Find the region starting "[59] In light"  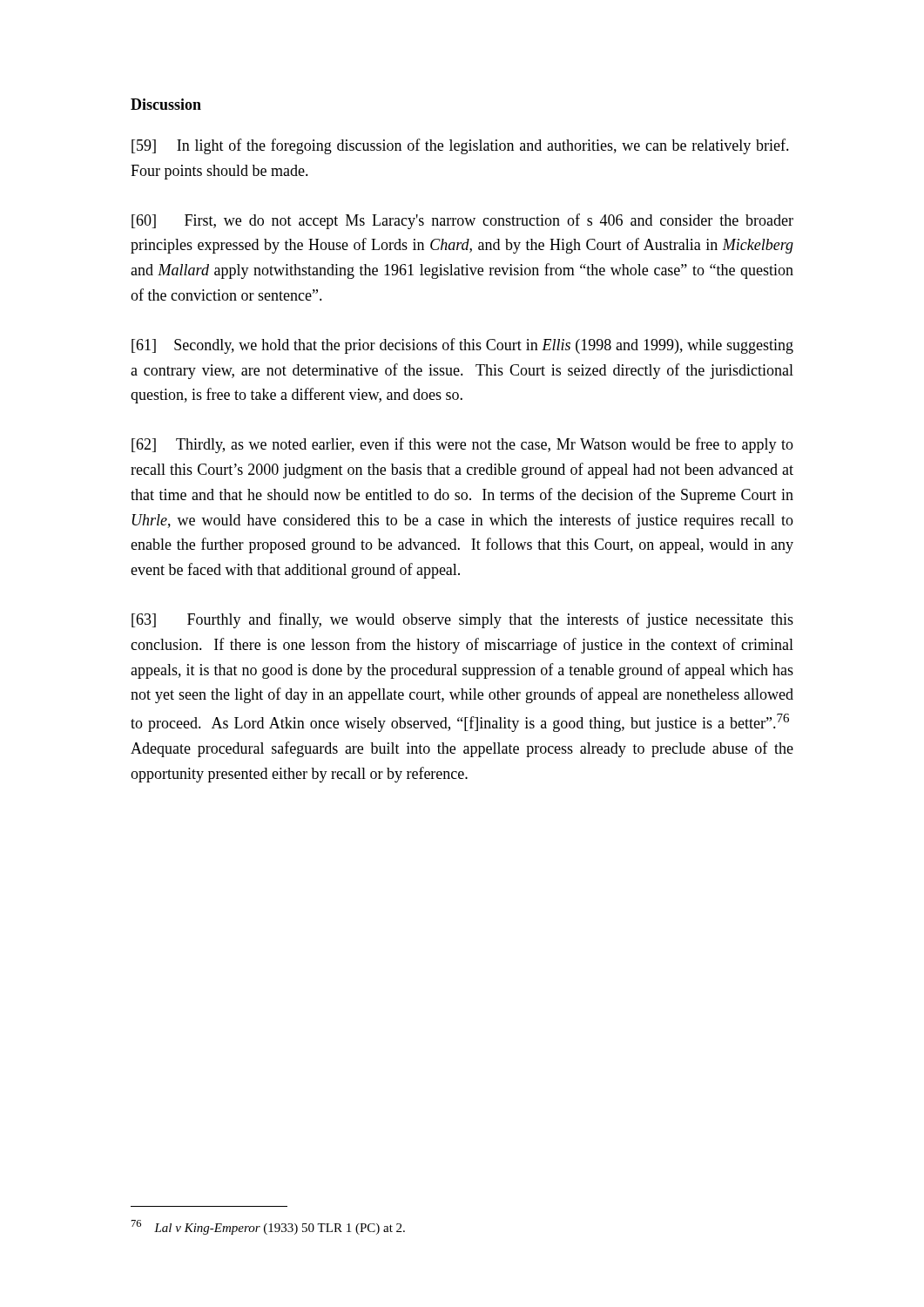click(462, 158)
